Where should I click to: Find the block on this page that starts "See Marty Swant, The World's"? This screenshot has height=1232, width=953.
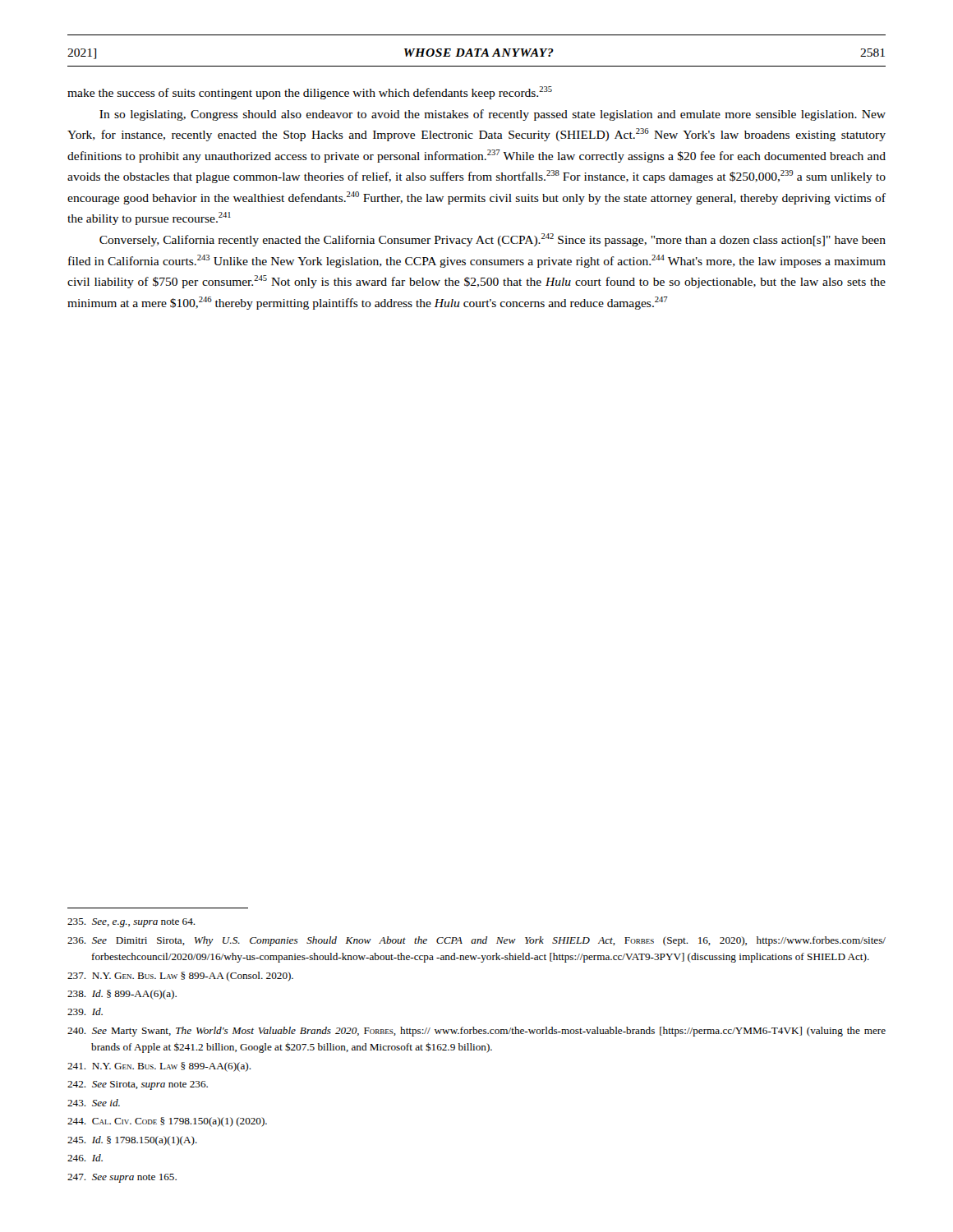476,1039
